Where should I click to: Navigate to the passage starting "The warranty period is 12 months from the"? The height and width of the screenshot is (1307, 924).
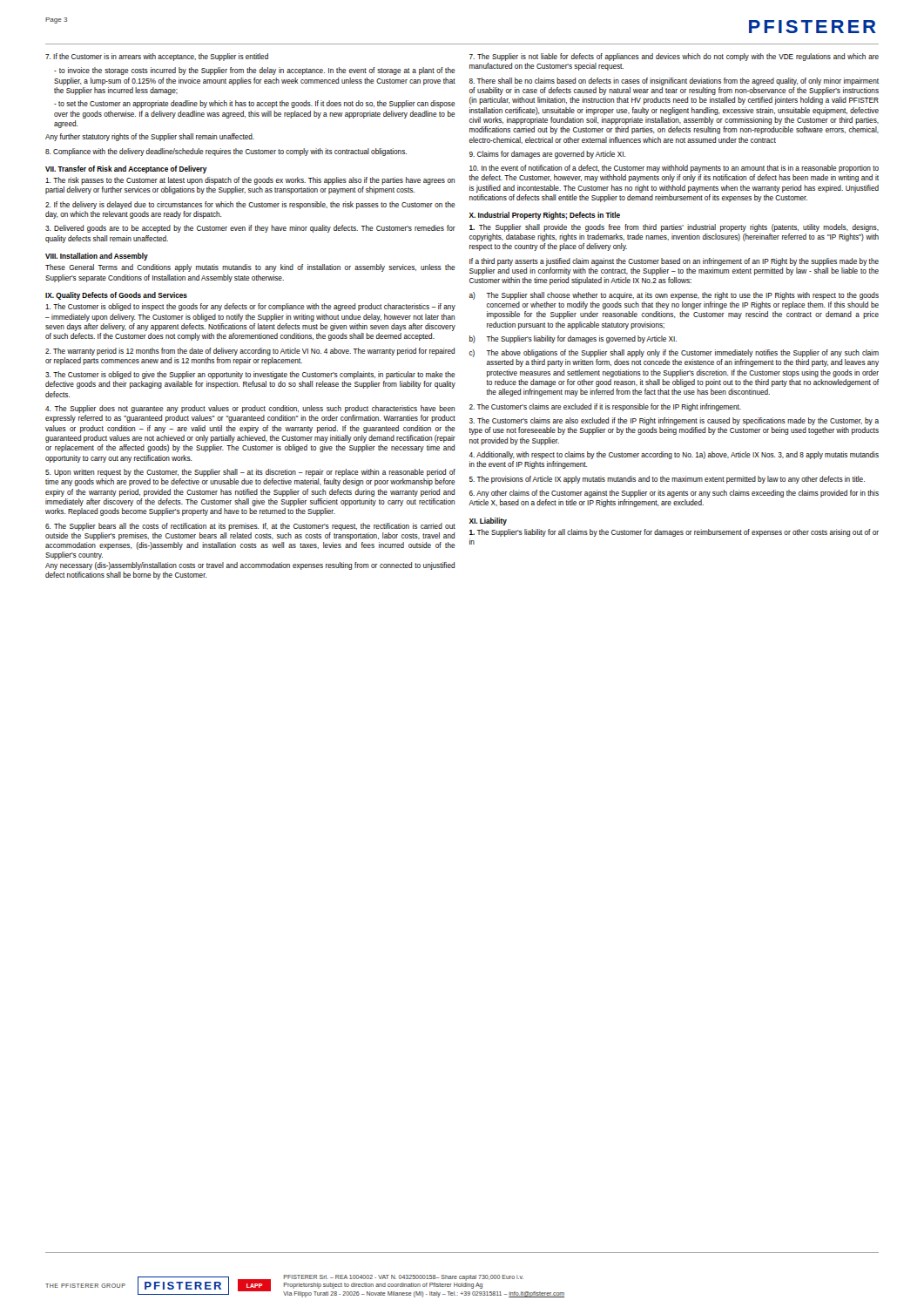point(250,356)
